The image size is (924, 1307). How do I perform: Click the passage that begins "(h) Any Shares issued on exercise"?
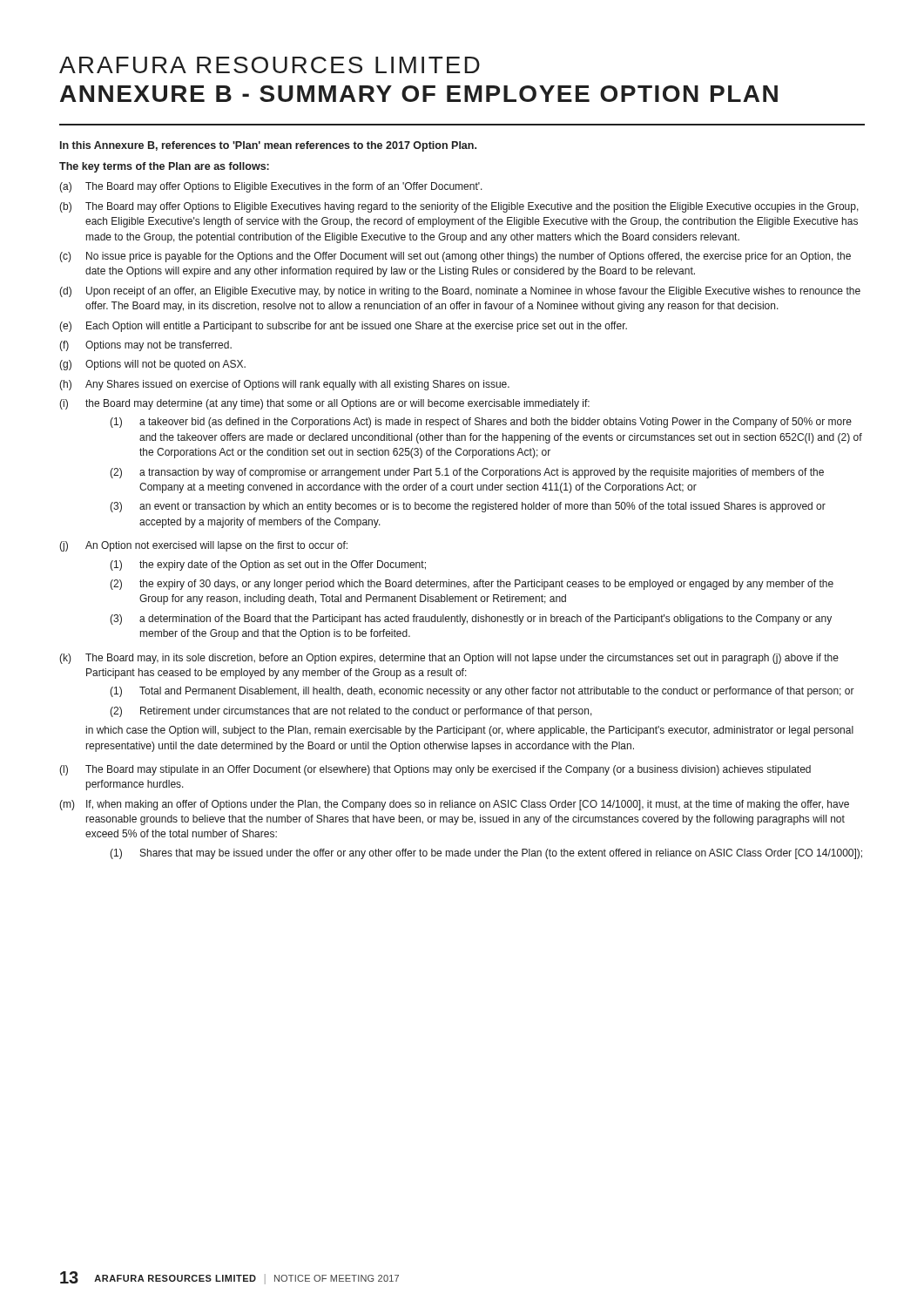coord(462,385)
